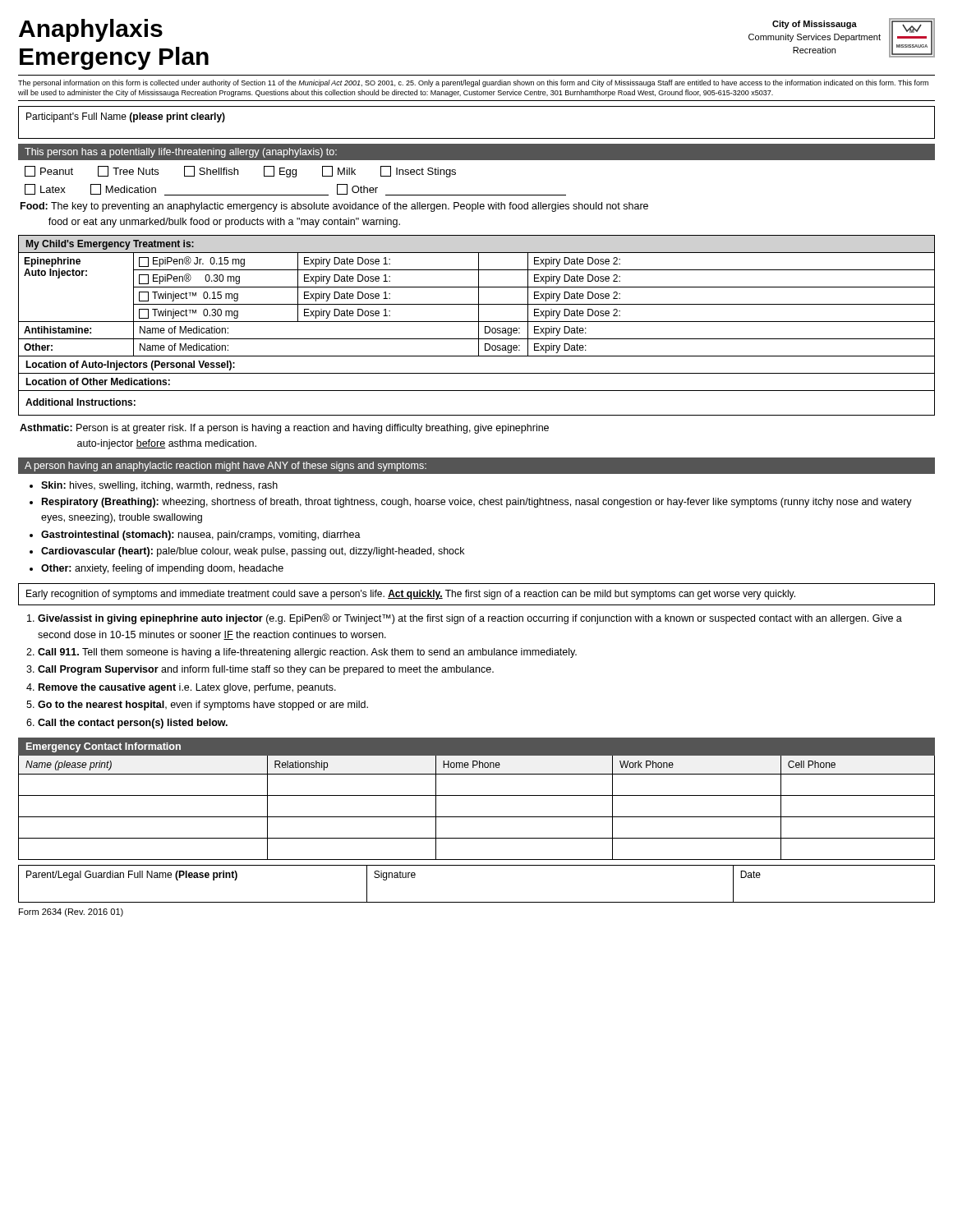Locate the text "Participant's Full Name (please print clearly)"

point(125,117)
